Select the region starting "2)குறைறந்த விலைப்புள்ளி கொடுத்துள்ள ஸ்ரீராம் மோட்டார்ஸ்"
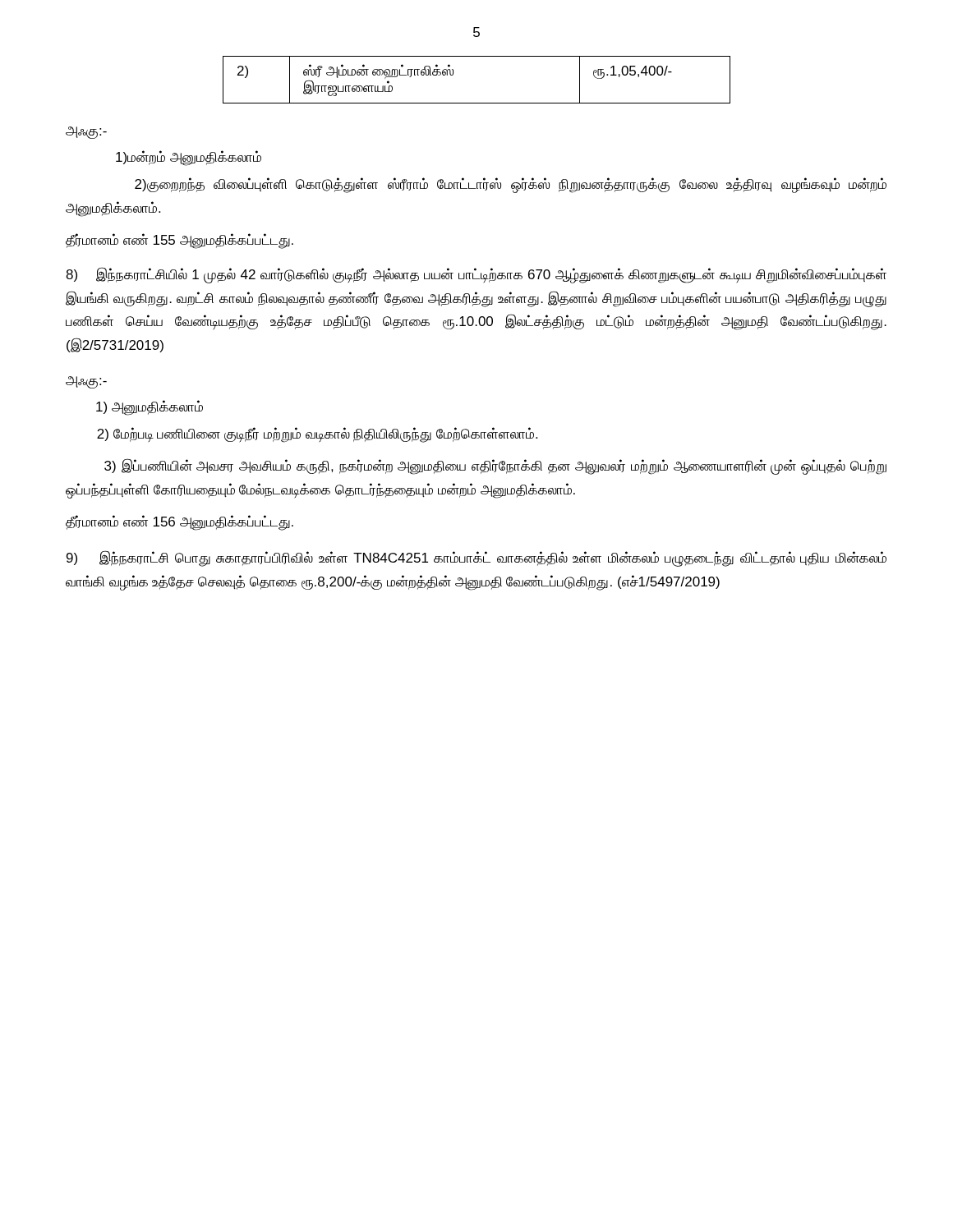The height and width of the screenshot is (1232, 953). tap(476, 196)
